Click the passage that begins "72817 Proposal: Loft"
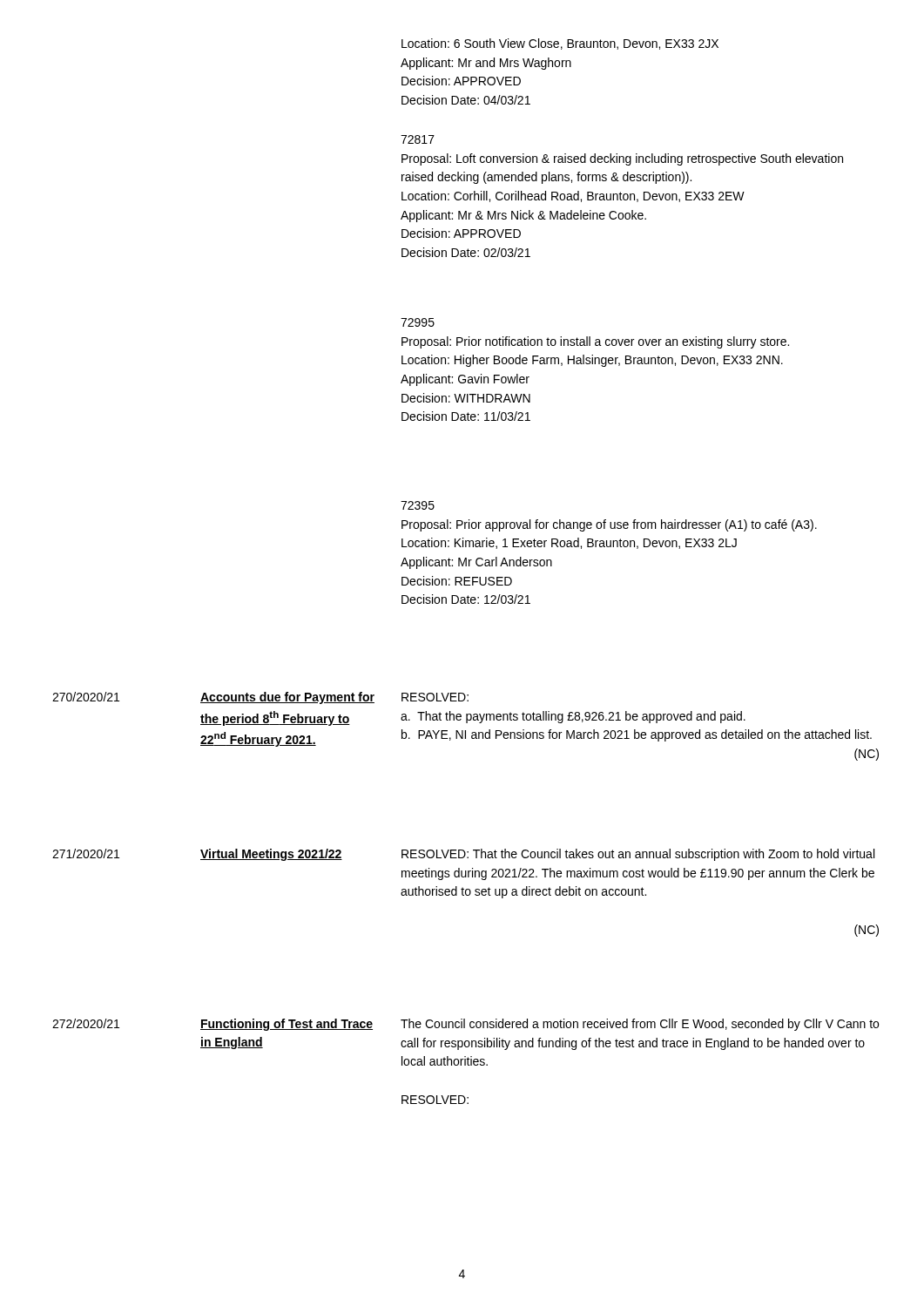924x1307 pixels. pos(622,196)
